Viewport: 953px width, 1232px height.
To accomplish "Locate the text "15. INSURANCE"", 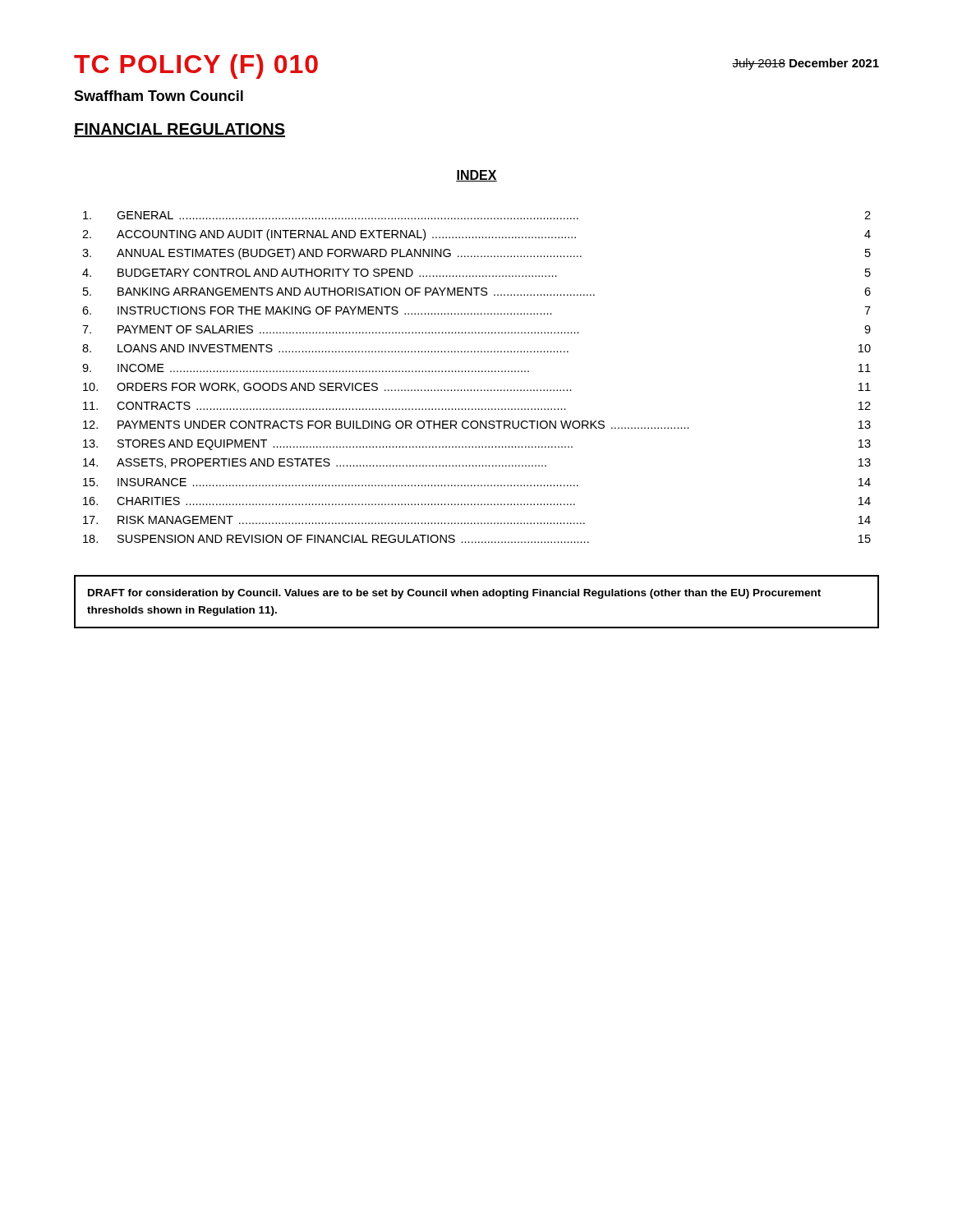I will tap(476, 482).
